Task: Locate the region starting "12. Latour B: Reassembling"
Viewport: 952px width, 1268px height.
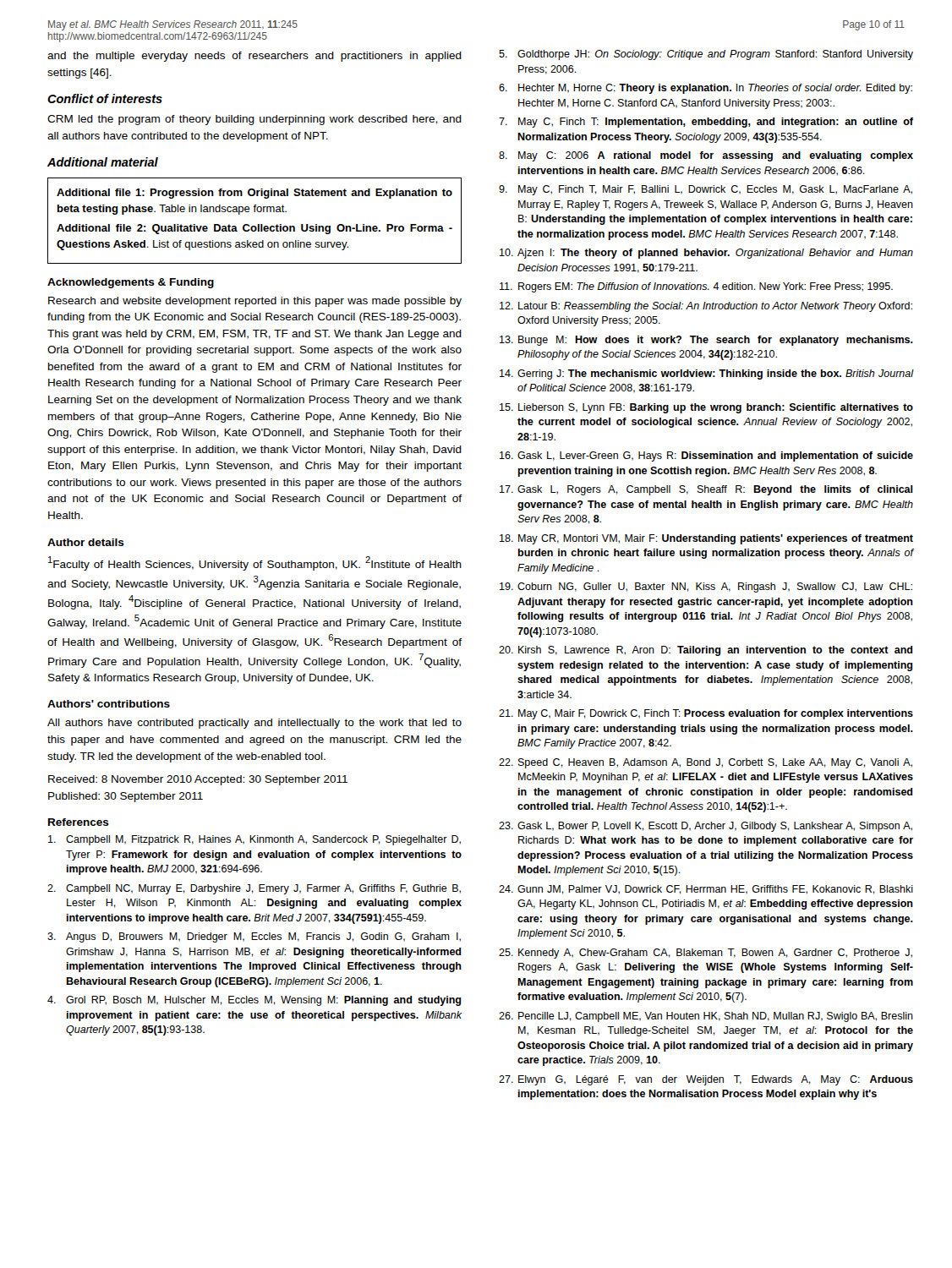Action: pos(706,314)
